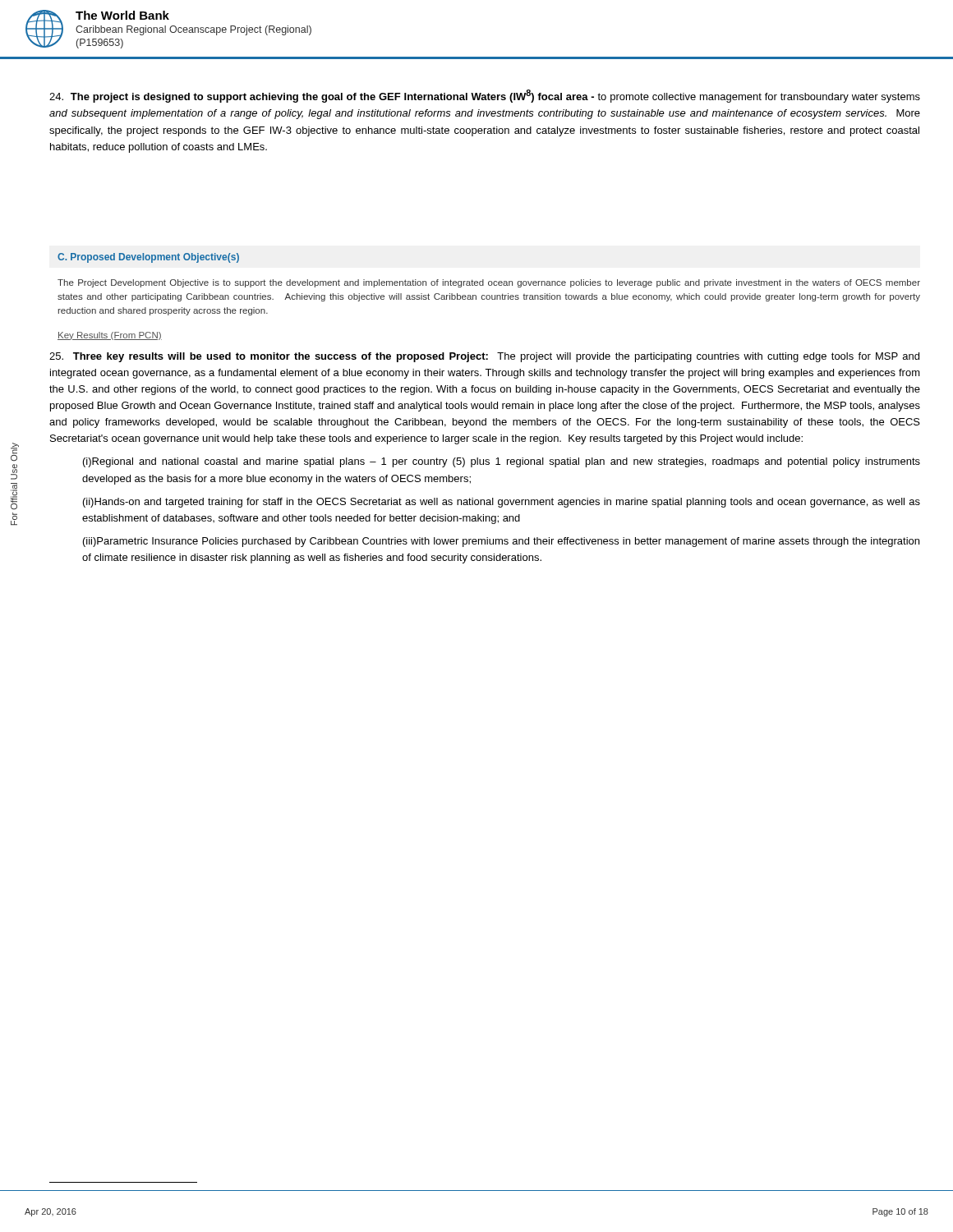
Task: Find the block on this page that starts "(i)Regional and national coastal and marine"
Action: coord(501,470)
